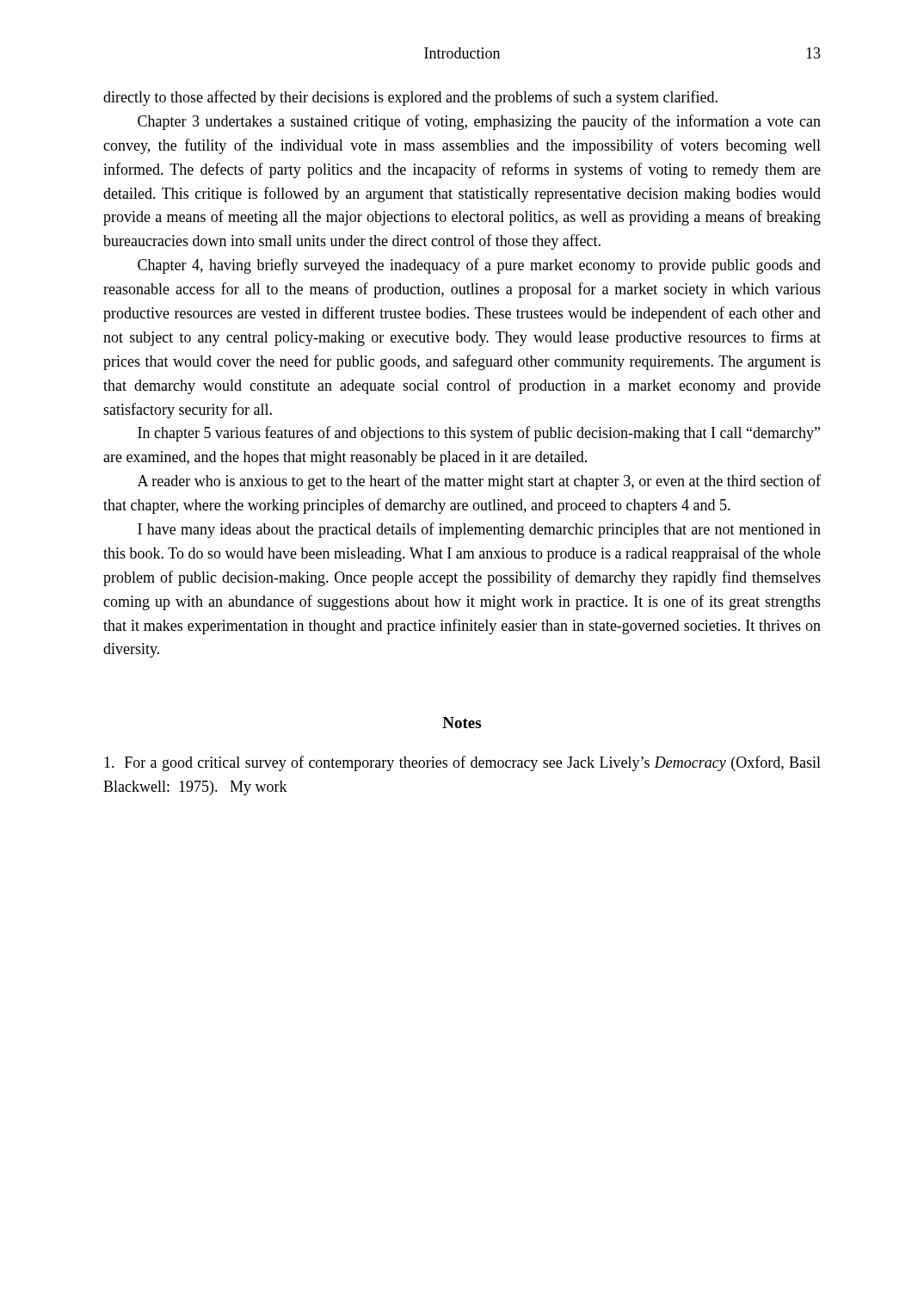
Task: Find the text block with the text "A reader who is anxious to get"
Action: (x=462, y=494)
